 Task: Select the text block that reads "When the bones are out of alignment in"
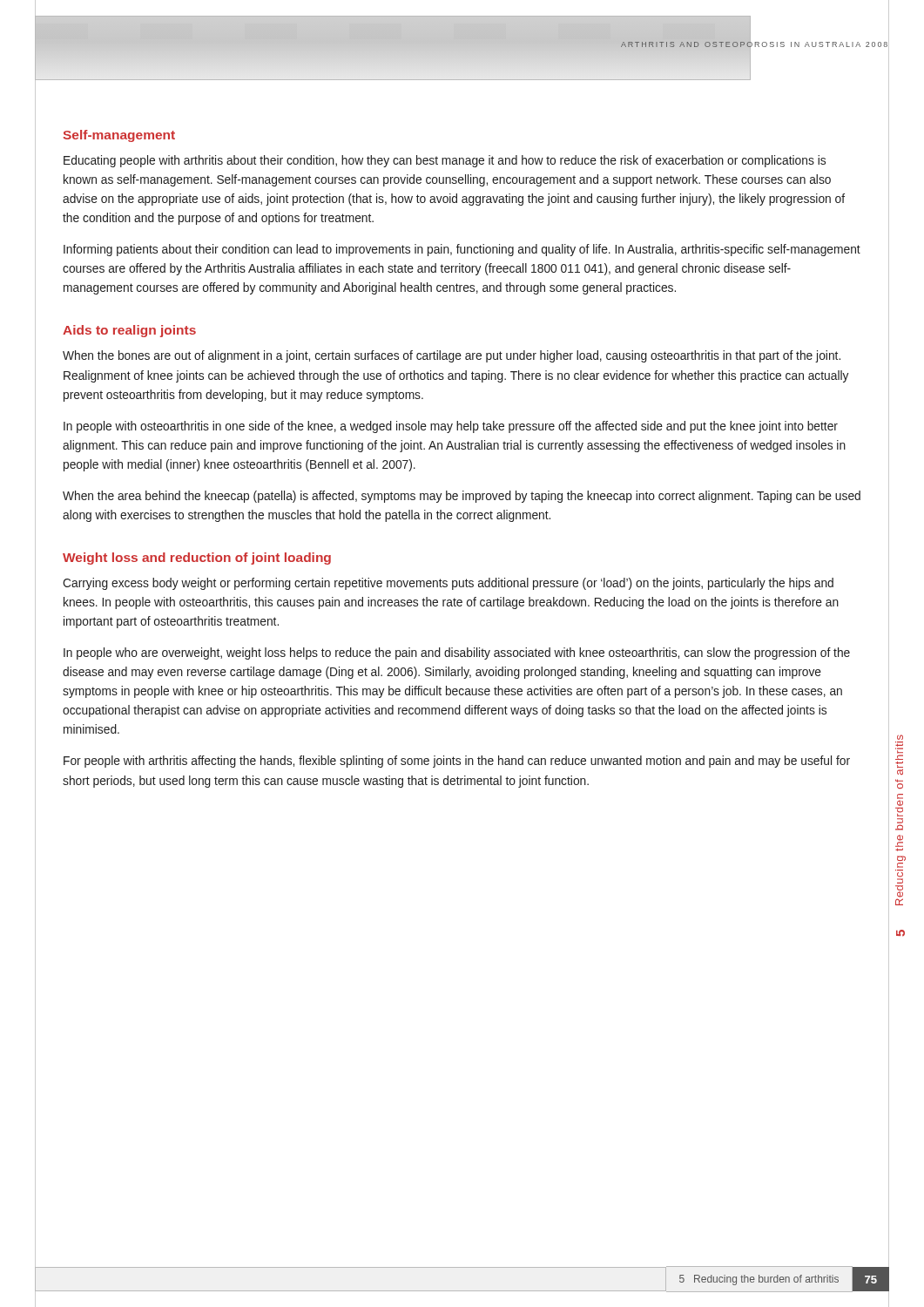(456, 376)
